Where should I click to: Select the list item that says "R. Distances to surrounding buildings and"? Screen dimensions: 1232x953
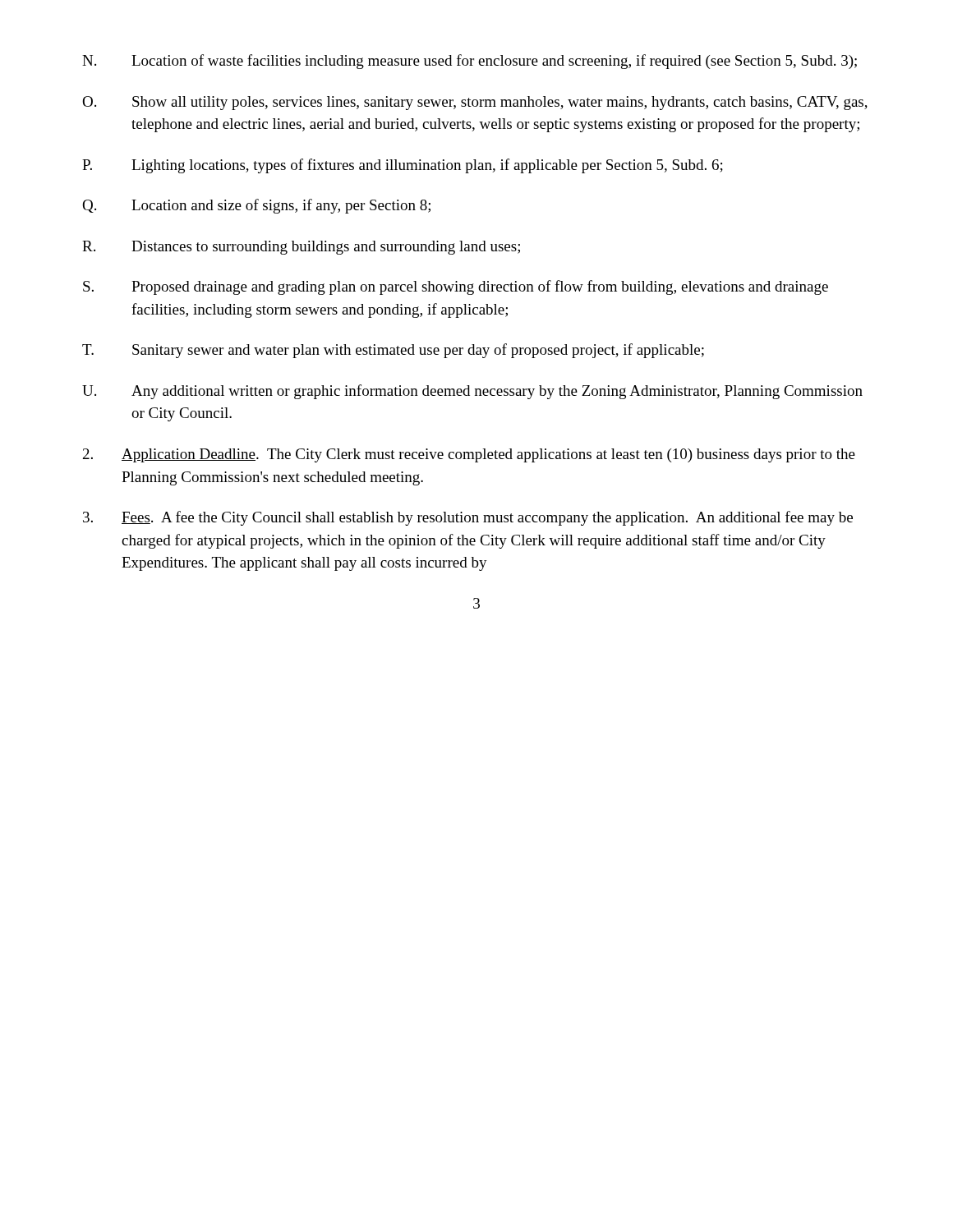tap(476, 246)
